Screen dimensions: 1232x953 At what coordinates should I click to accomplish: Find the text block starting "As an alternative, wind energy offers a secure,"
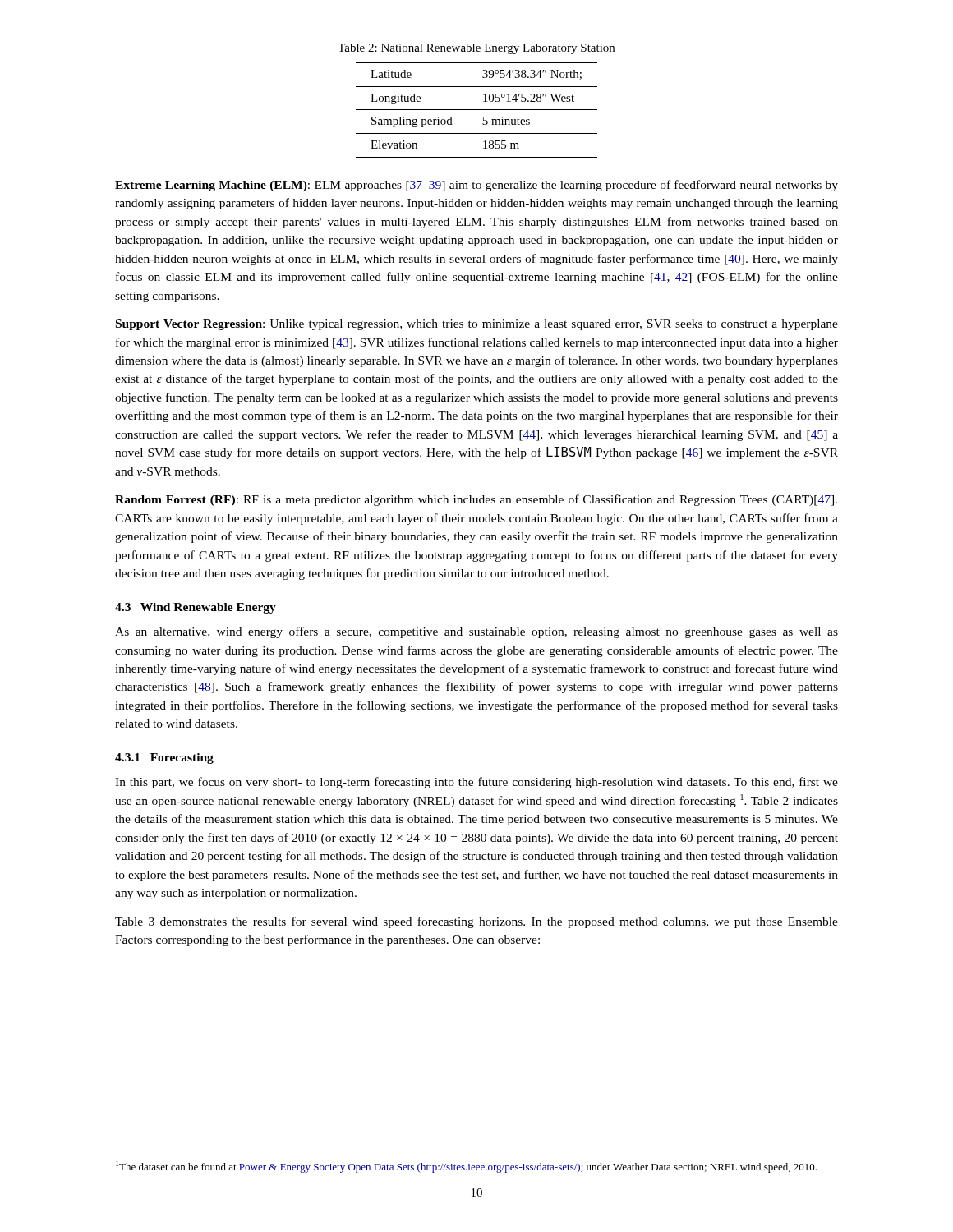476,677
